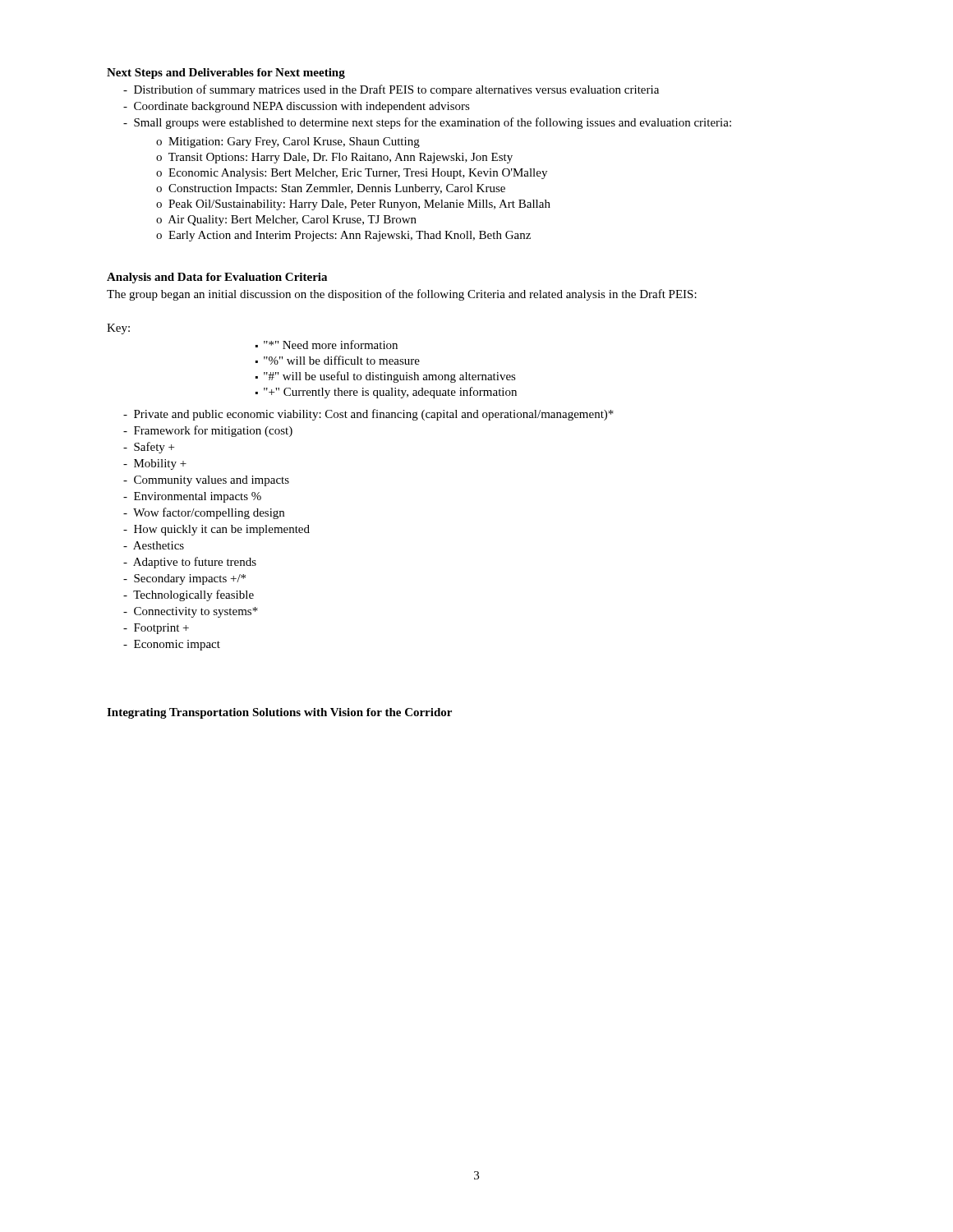The image size is (953, 1232).
Task: Where is the passage that starts "The group began"?
Action: [402, 294]
